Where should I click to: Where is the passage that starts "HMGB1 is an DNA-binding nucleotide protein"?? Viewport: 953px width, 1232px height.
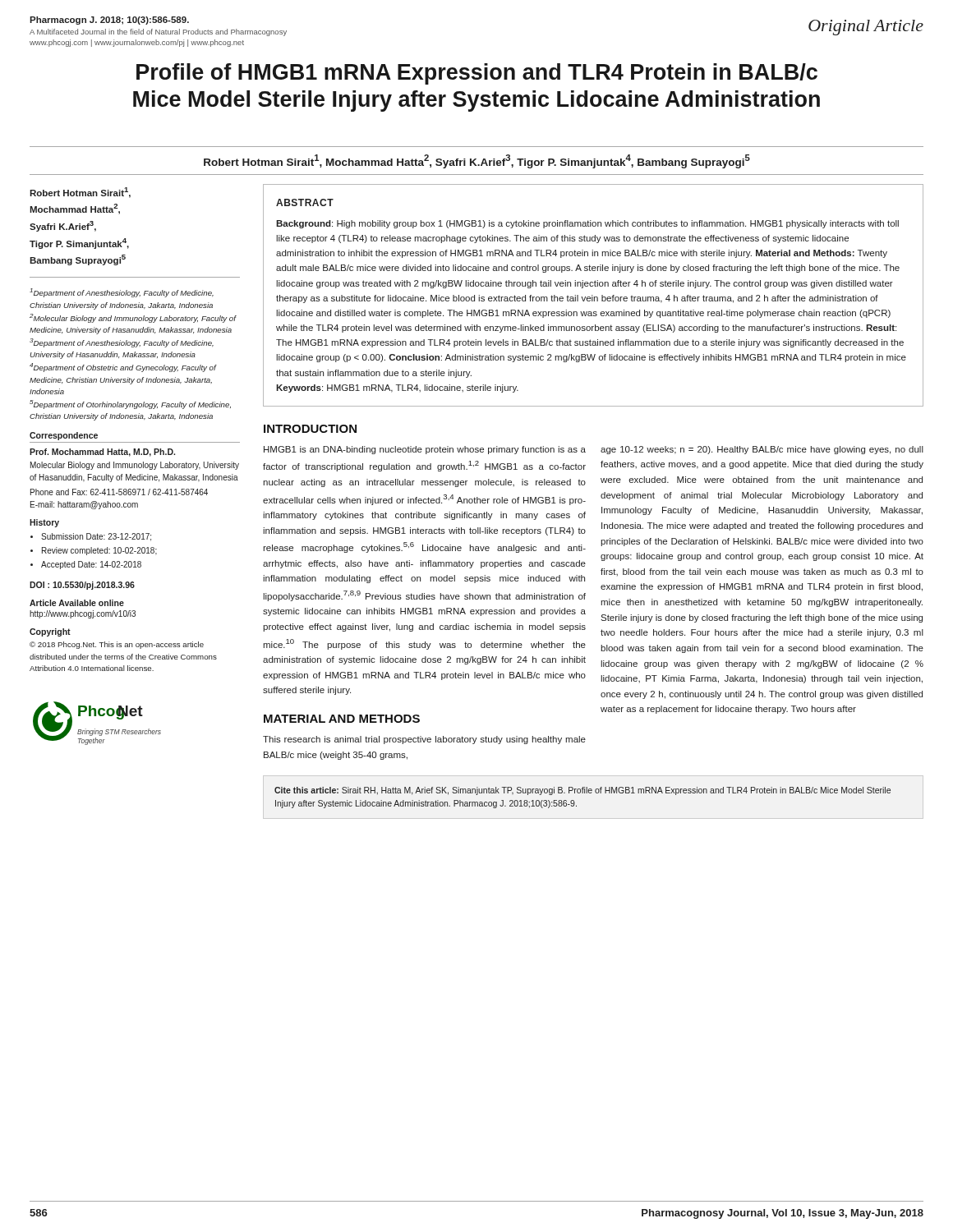[424, 570]
